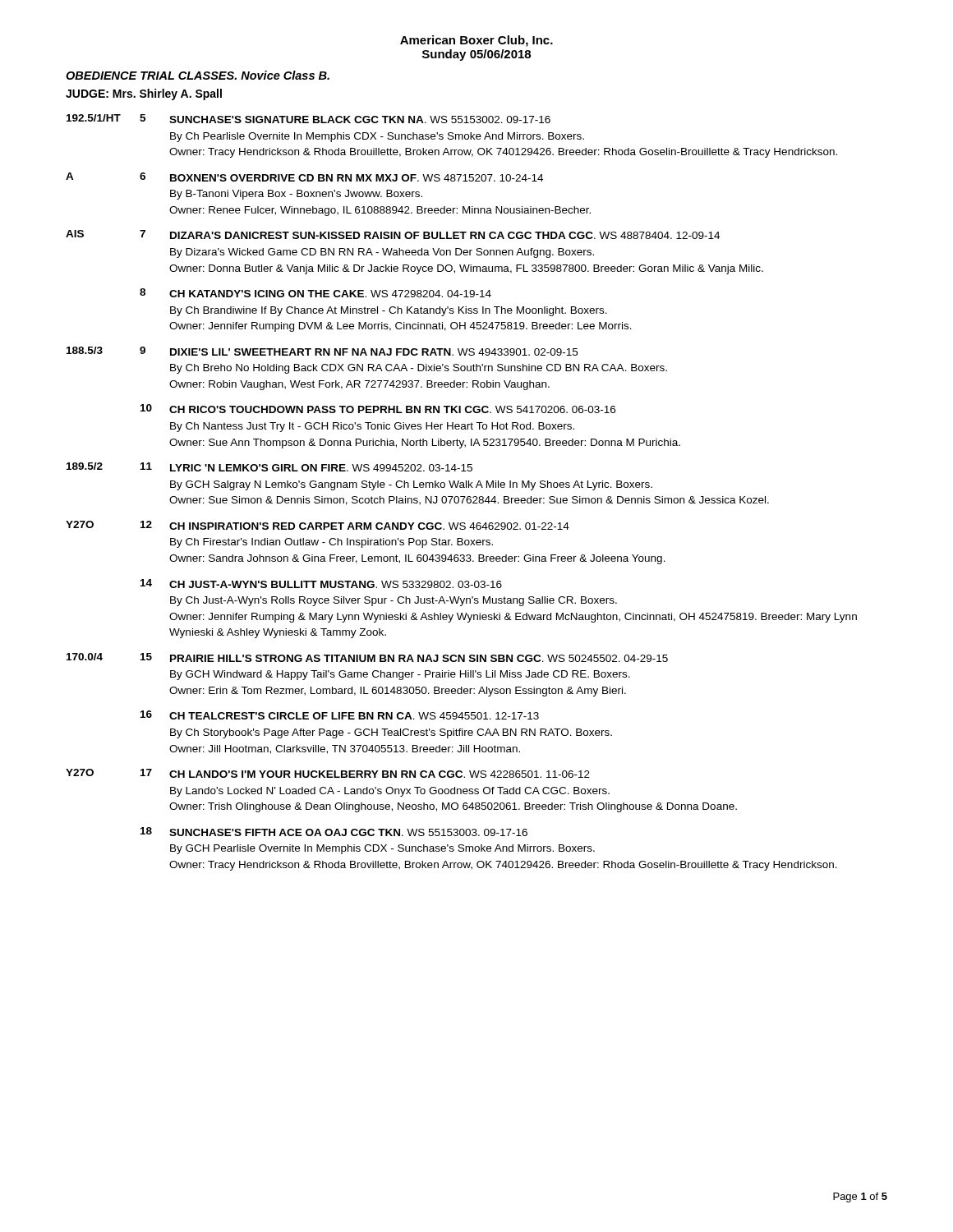The width and height of the screenshot is (953, 1232).
Task: Where is the passage that starts "Y27O 12 CH"?
Action: point(476,542)
